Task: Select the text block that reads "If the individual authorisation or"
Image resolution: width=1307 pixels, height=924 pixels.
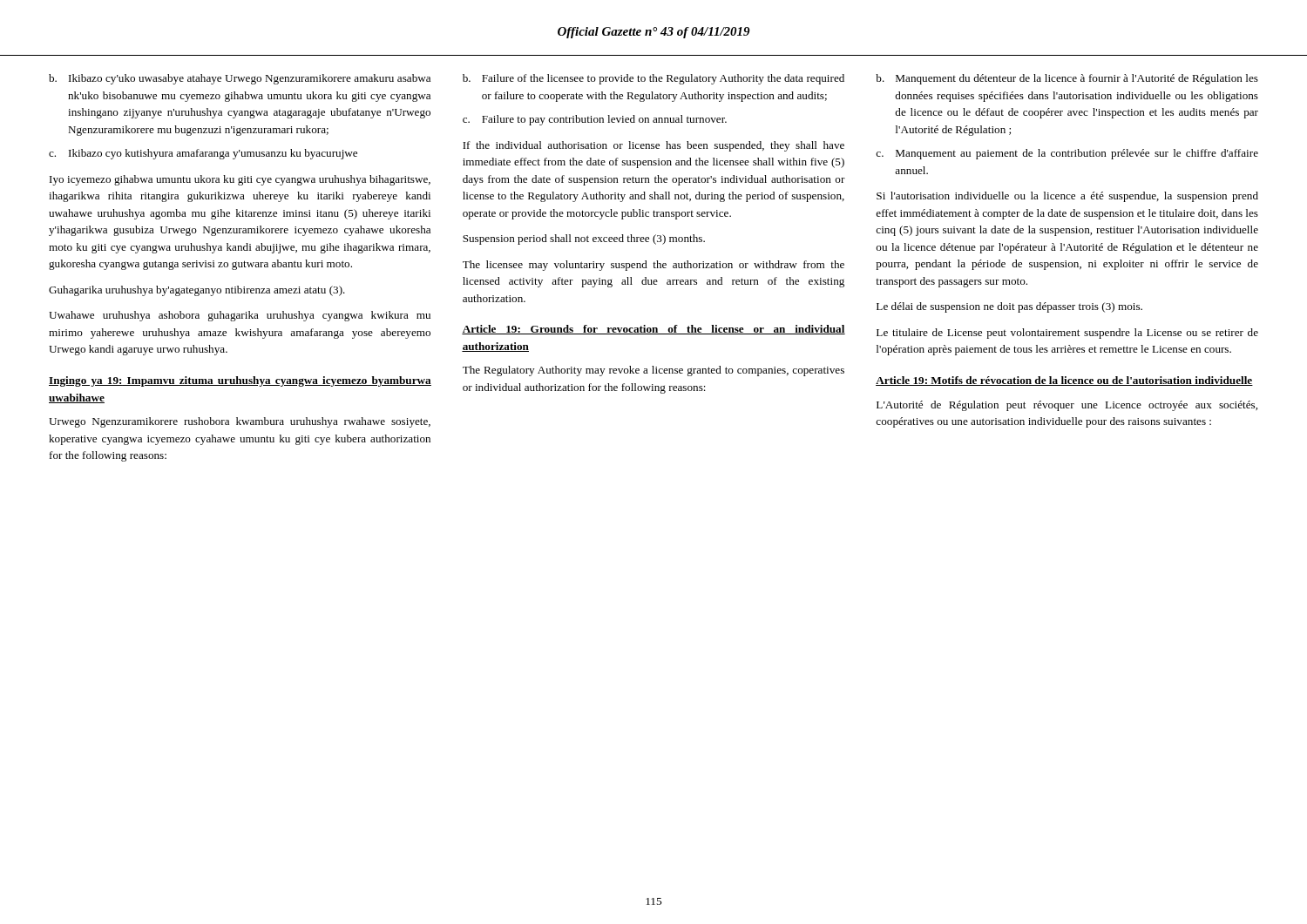Action: click(654, 179)
